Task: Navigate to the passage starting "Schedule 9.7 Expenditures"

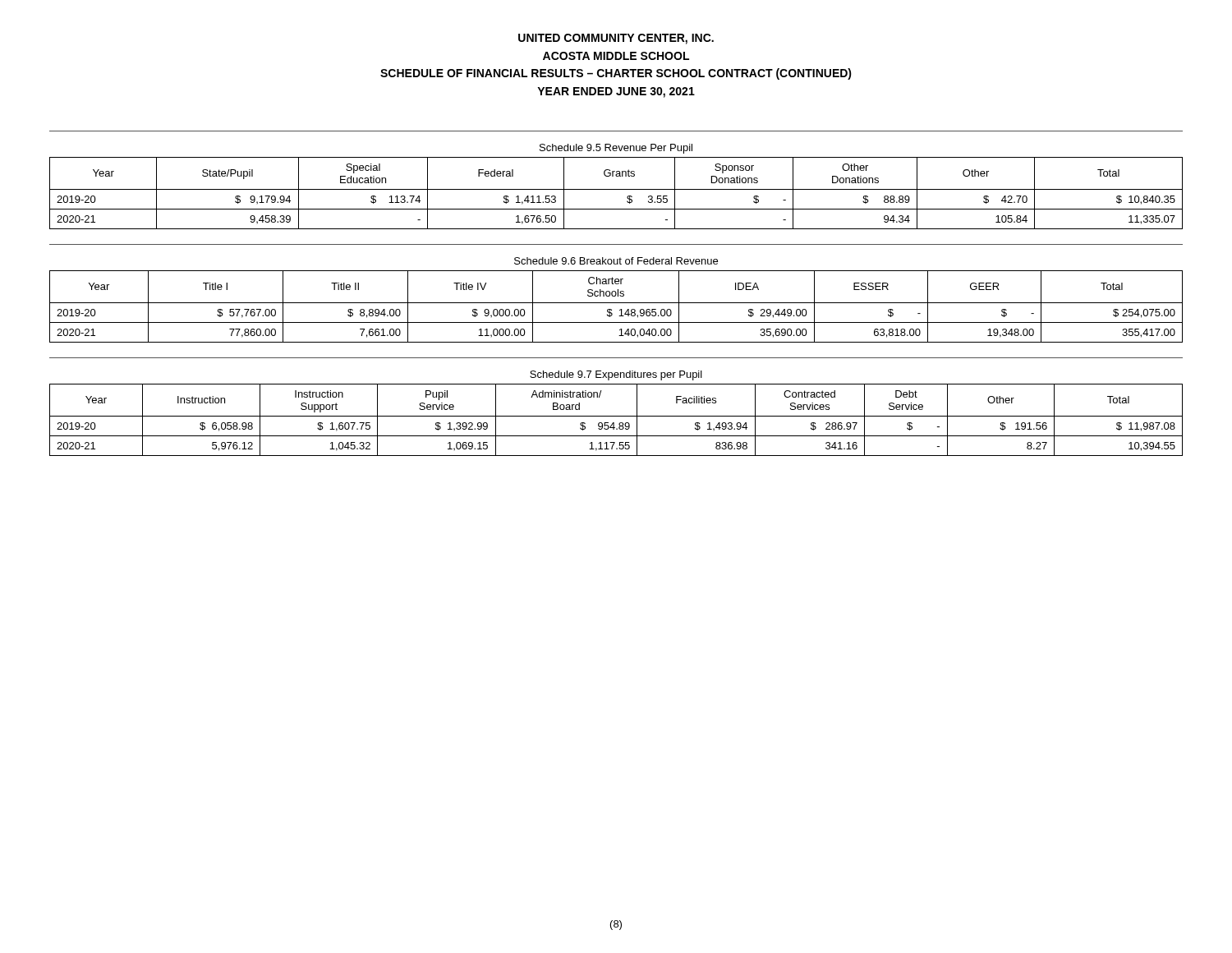Action: pos(616,374)
